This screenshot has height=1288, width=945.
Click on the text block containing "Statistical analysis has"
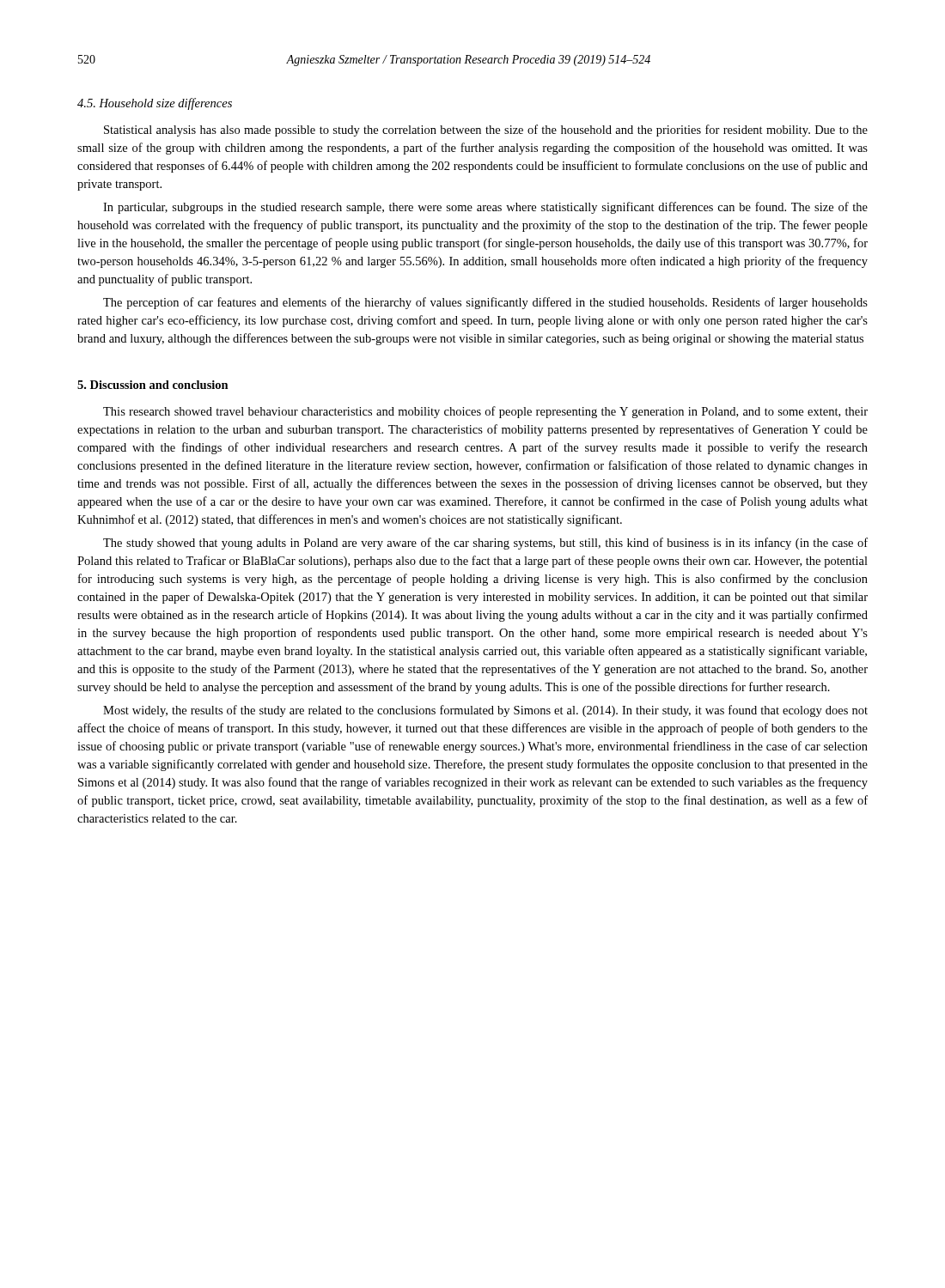[x=472, y=157]
